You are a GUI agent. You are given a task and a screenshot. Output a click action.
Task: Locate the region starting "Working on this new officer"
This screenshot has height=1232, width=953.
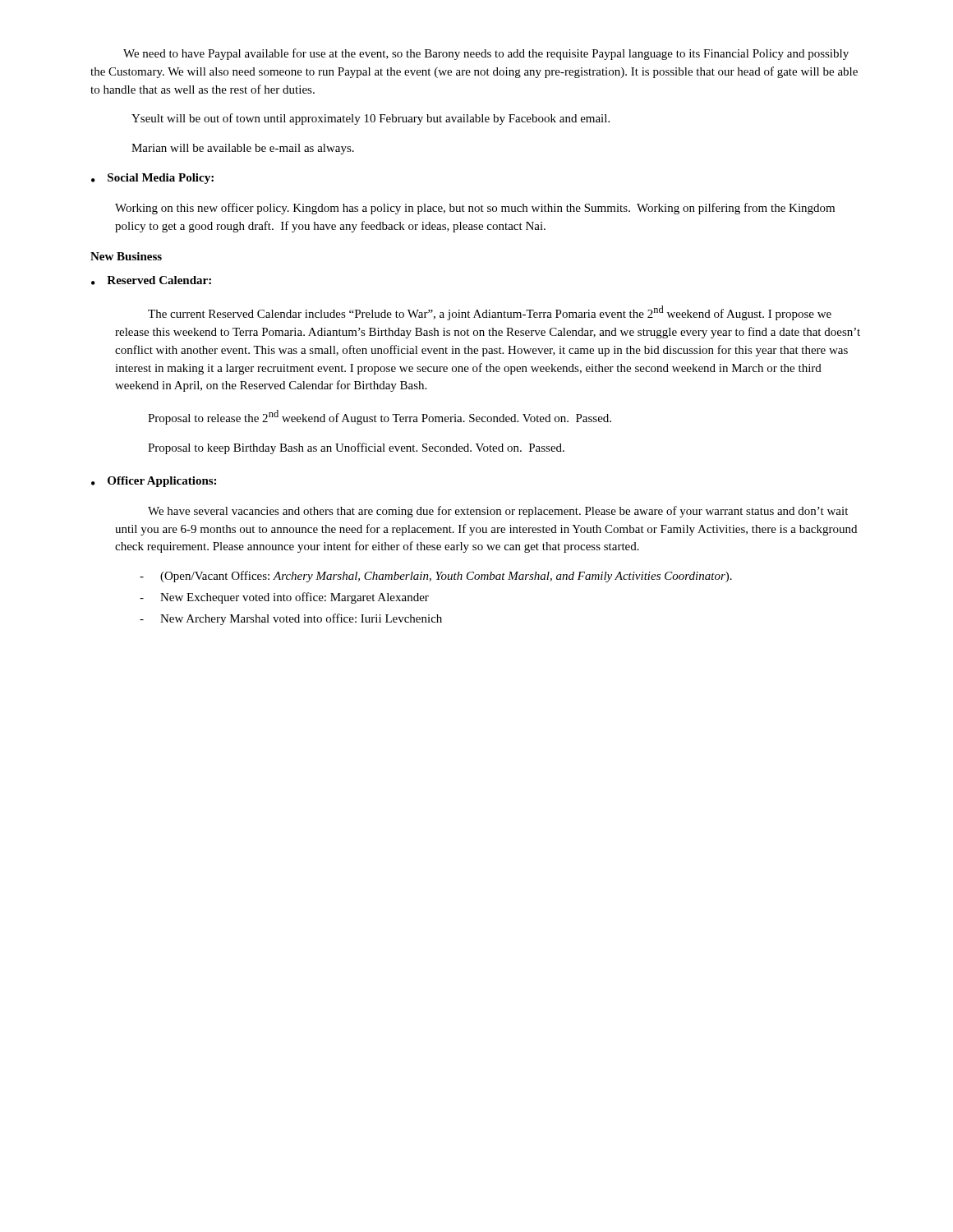coord(475,217)
